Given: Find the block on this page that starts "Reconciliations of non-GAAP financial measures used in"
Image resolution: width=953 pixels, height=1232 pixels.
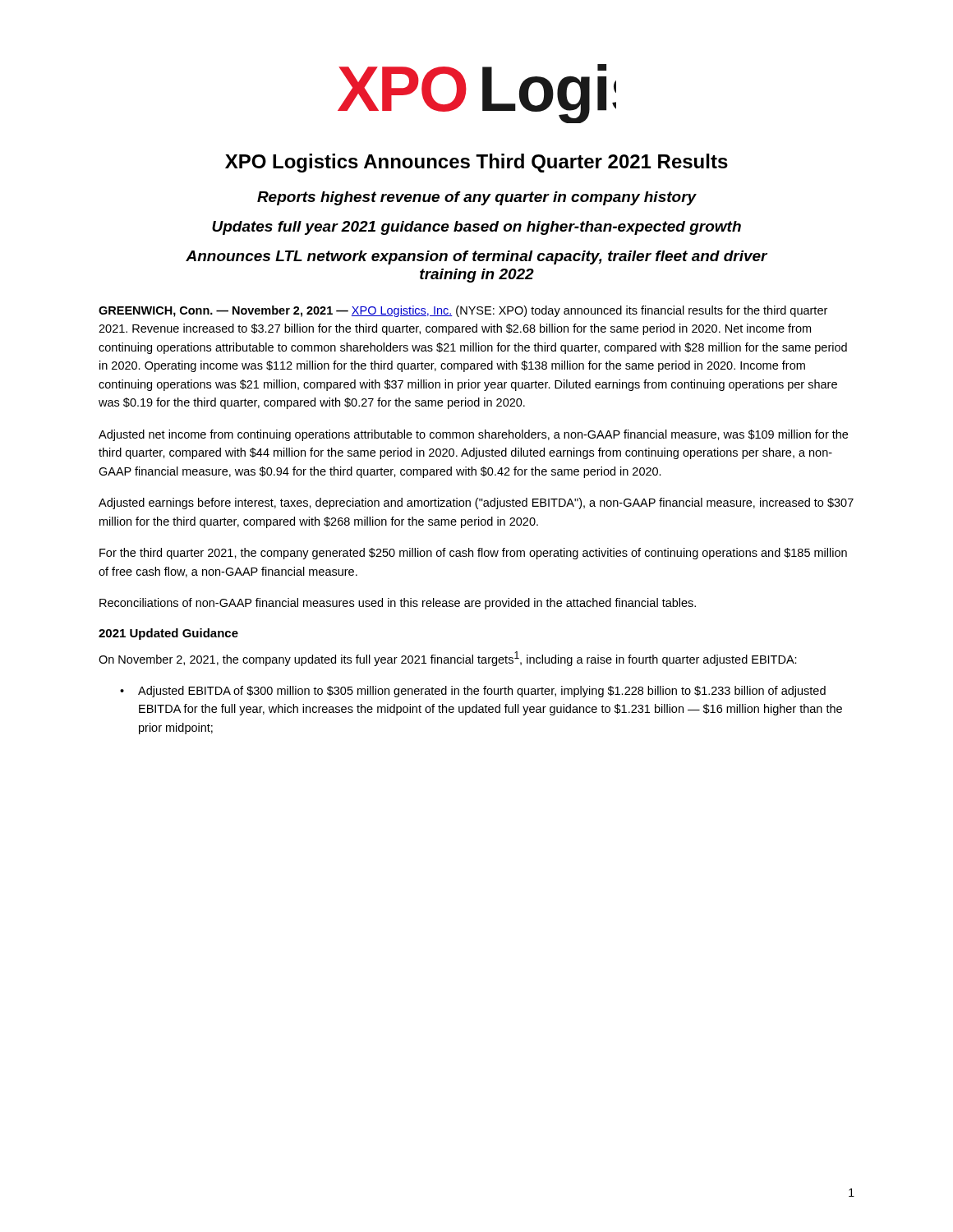Looking at the screenshot, I should tap(398, 603).
